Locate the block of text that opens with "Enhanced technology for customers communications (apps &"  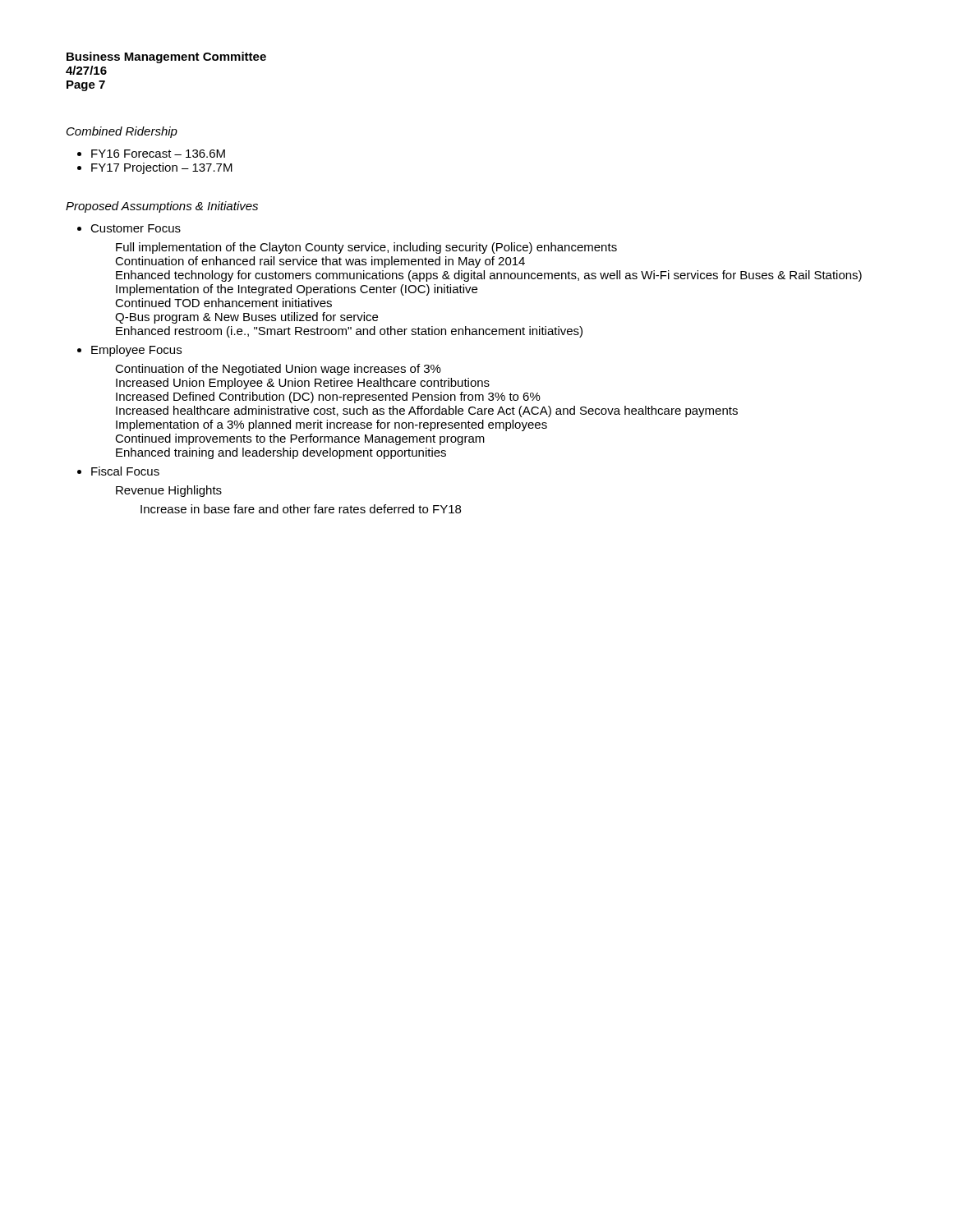click(x=501, y=275)
